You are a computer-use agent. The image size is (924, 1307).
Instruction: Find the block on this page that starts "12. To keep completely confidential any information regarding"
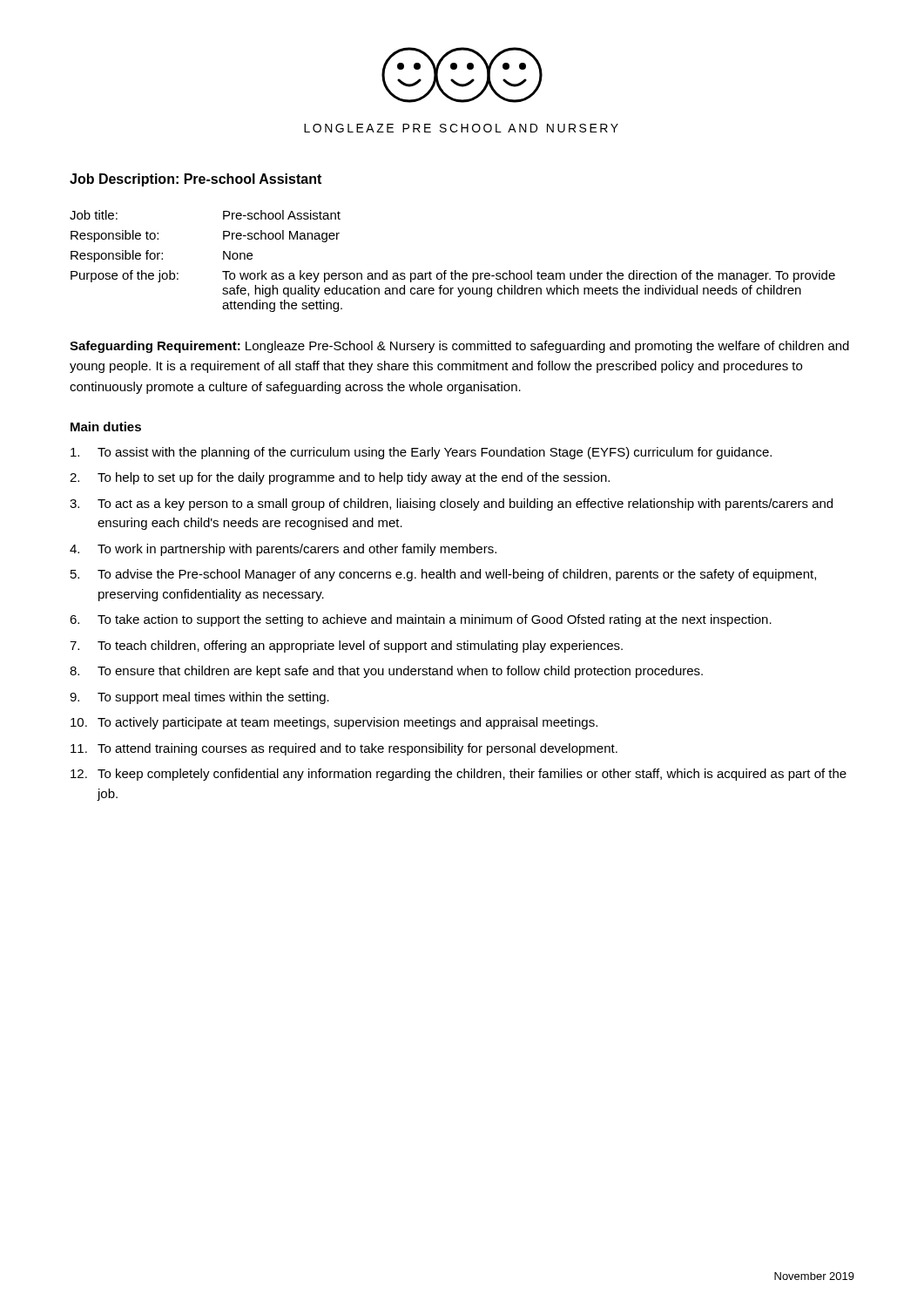click(x=462, y=784)
